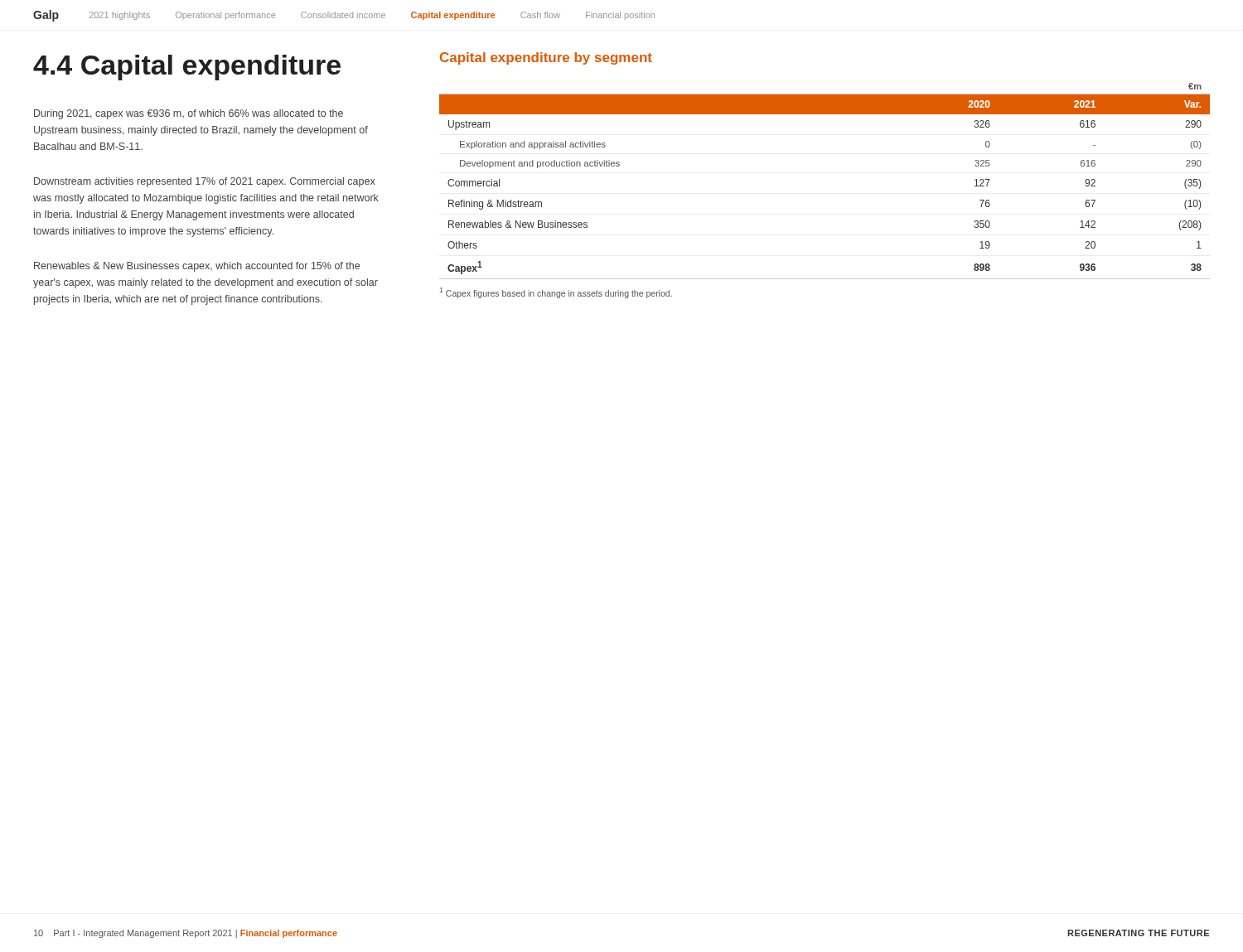Find the text block with the text "Renewables & New Businesses"
Screen dimensions: 952x1243
click(x=211, y=283)
